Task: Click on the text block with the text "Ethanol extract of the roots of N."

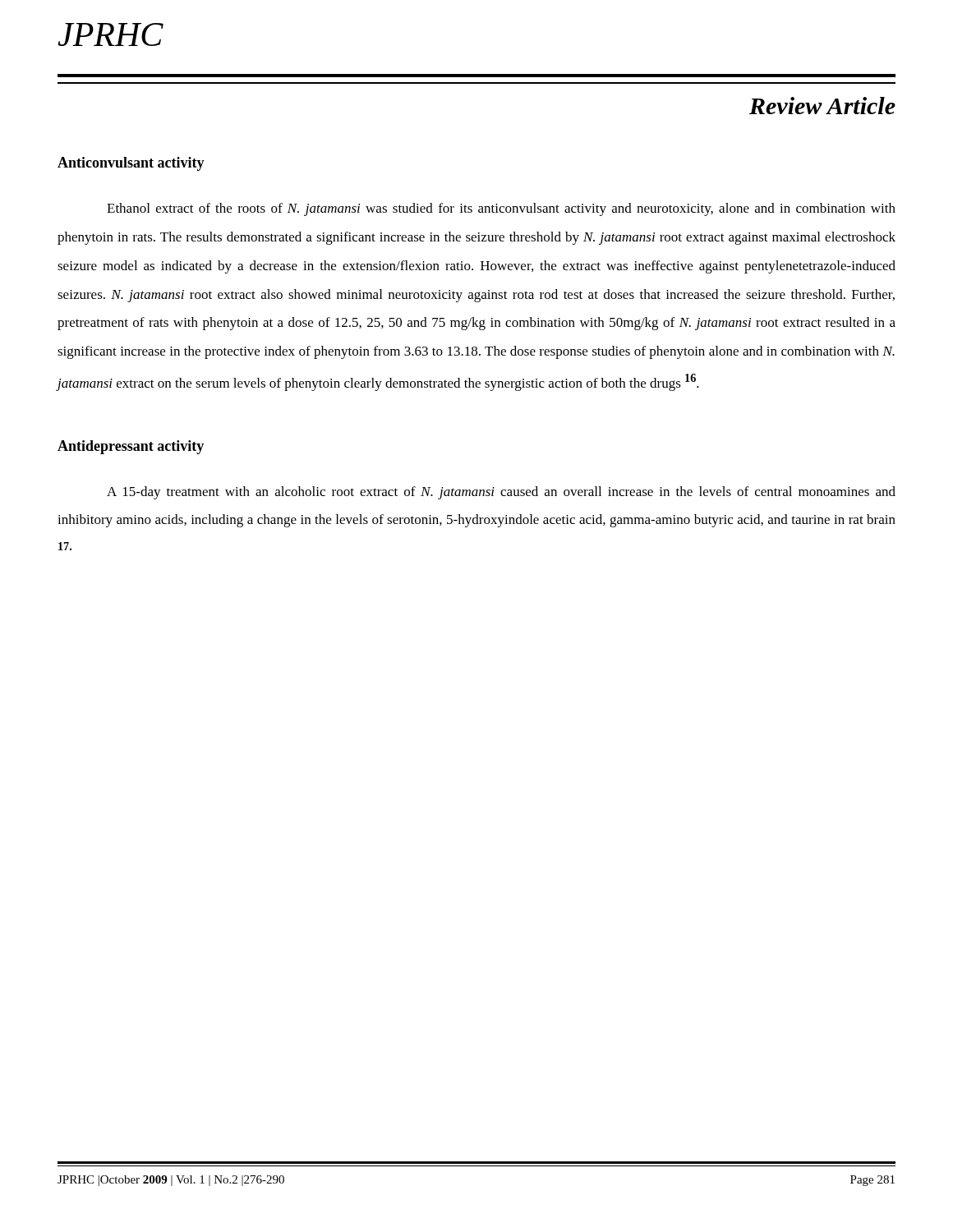Action: (x=476, y=296)
